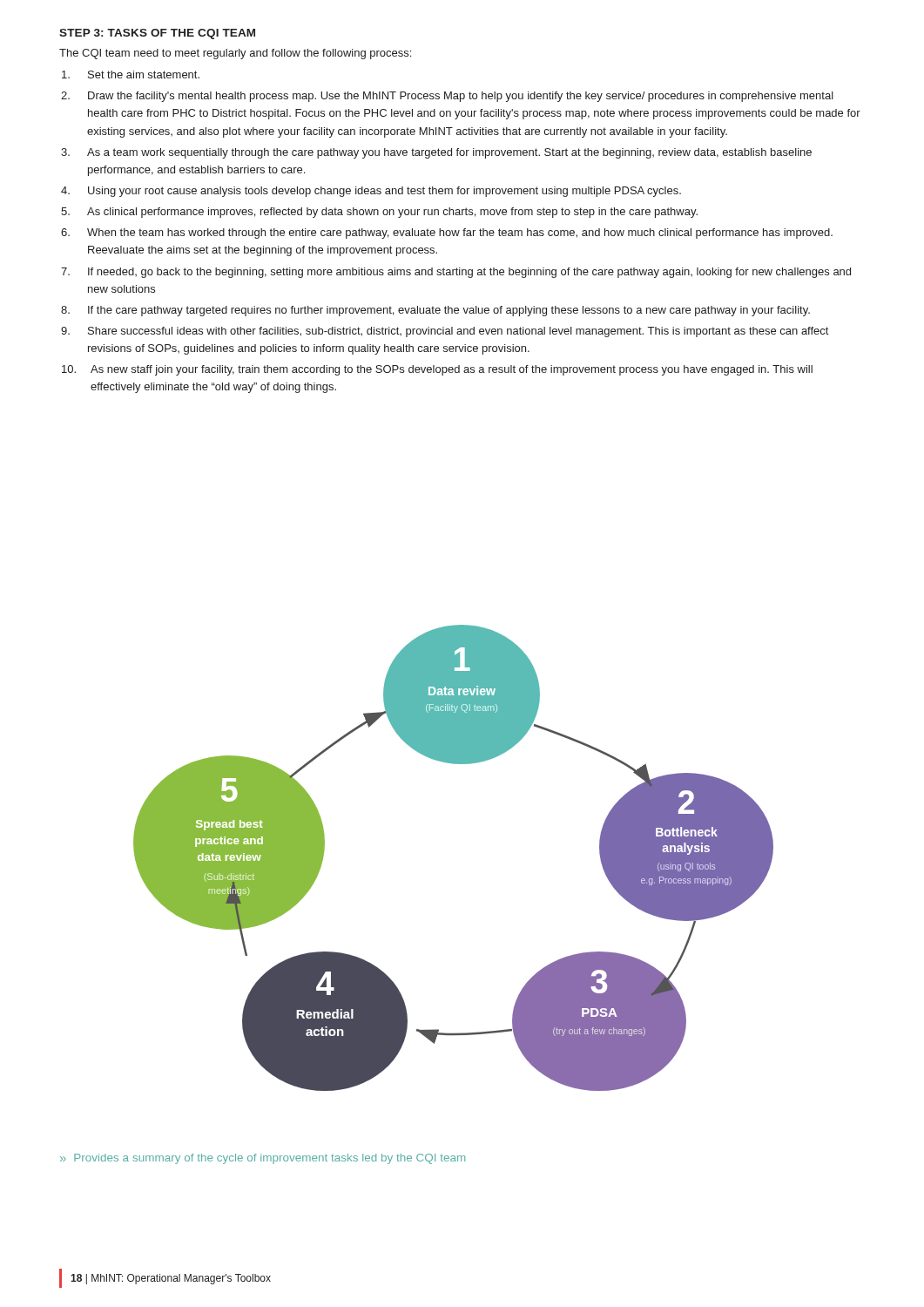Find the passage starting "7. If needed,"

(x=462, y=280)
